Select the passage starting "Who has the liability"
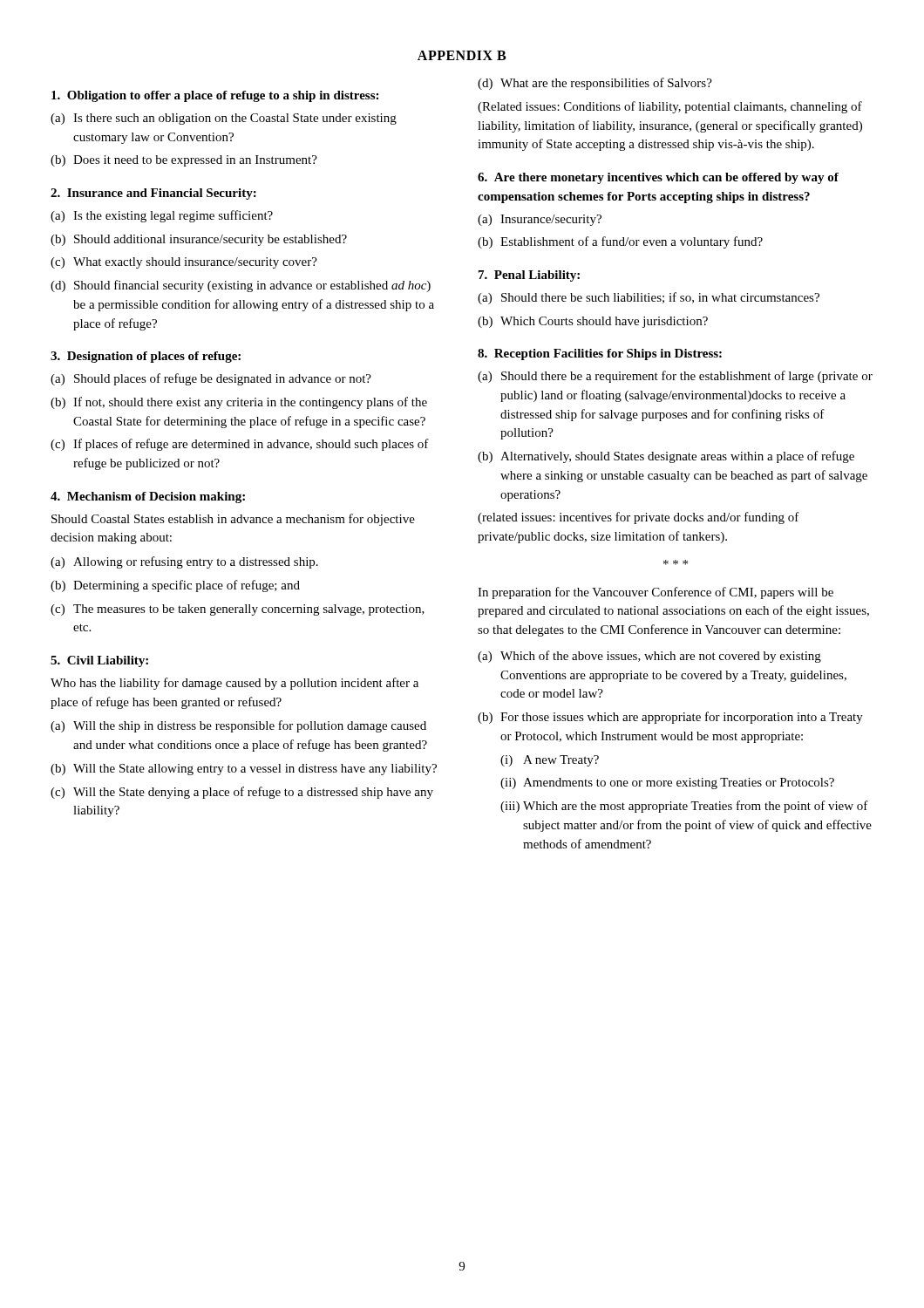The image size is (924, 1308). click(235, 692)
